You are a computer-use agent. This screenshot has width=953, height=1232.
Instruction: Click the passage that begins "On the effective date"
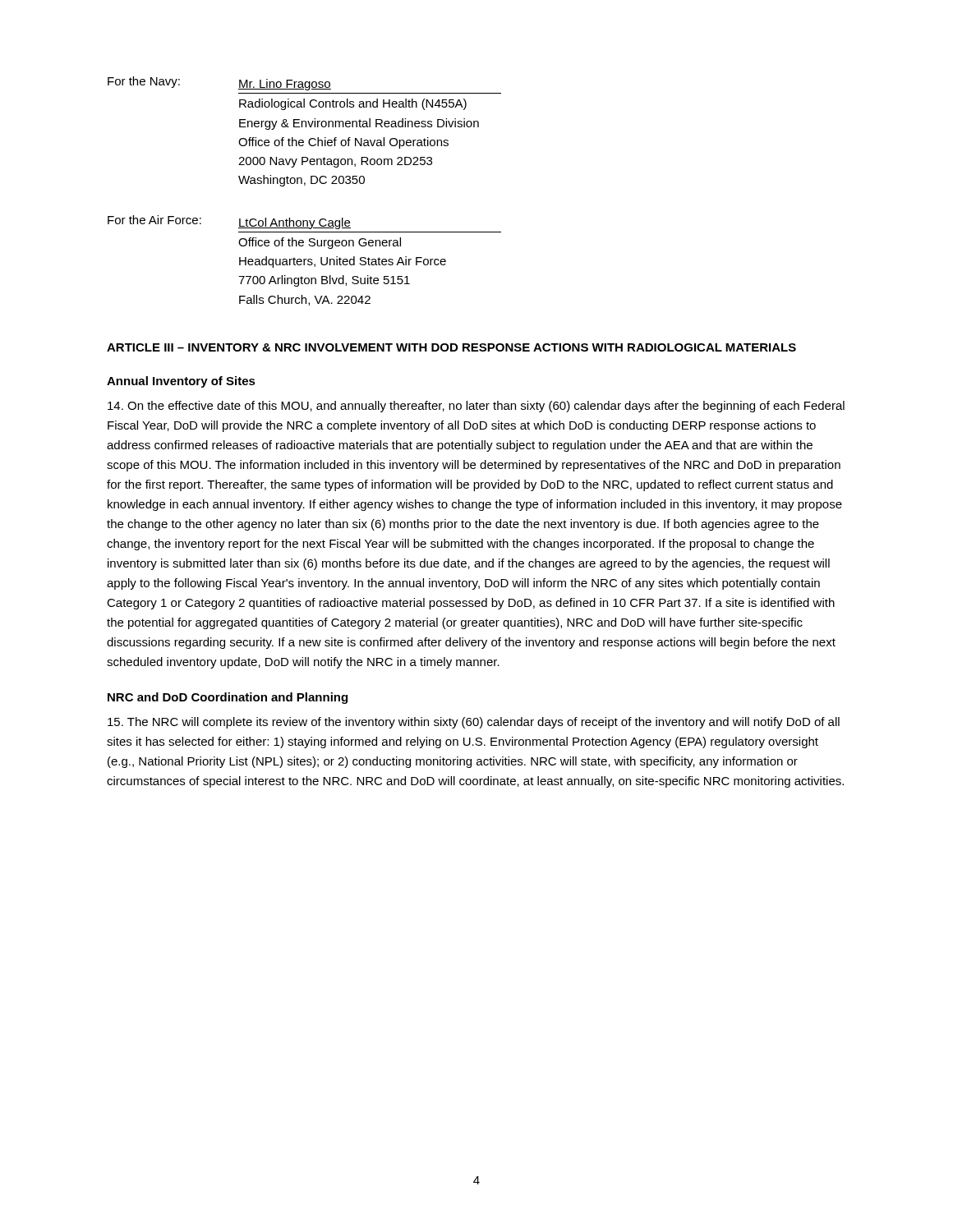click(x=476, y=533)
